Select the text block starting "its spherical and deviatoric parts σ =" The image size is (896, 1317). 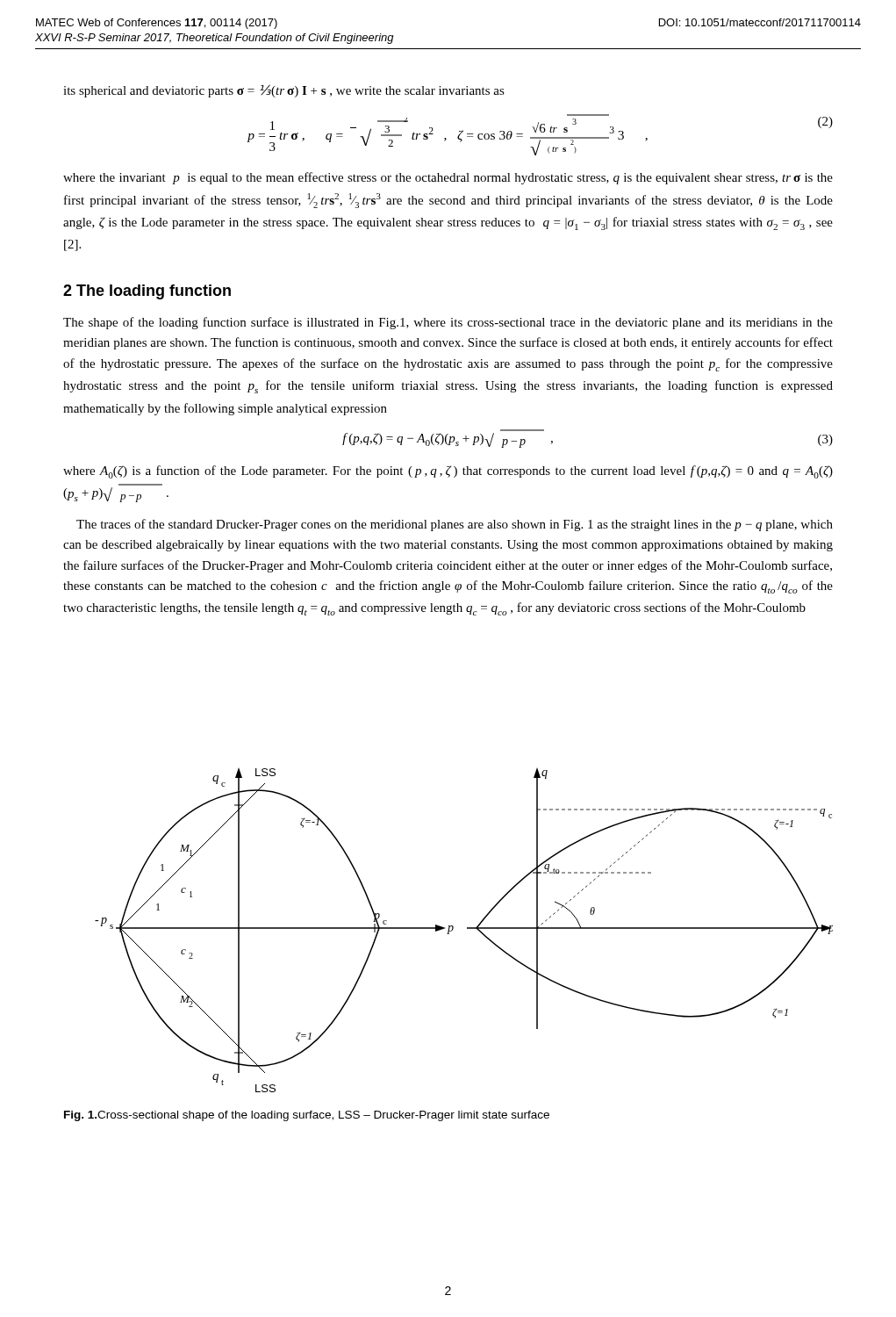click(x=284, y=90)
